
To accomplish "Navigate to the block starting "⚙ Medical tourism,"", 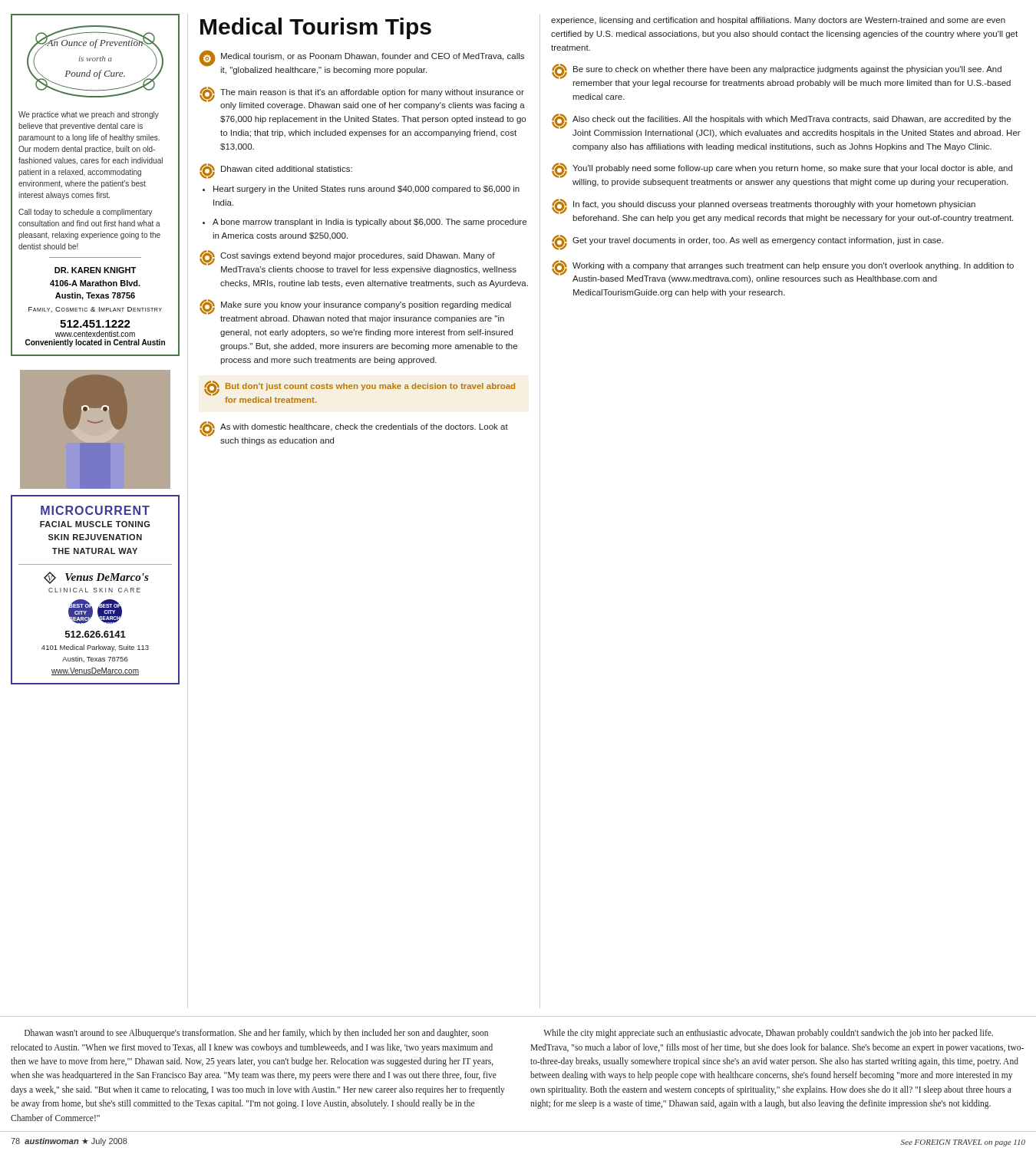I will pyautogui.click(x=364, y=64).
